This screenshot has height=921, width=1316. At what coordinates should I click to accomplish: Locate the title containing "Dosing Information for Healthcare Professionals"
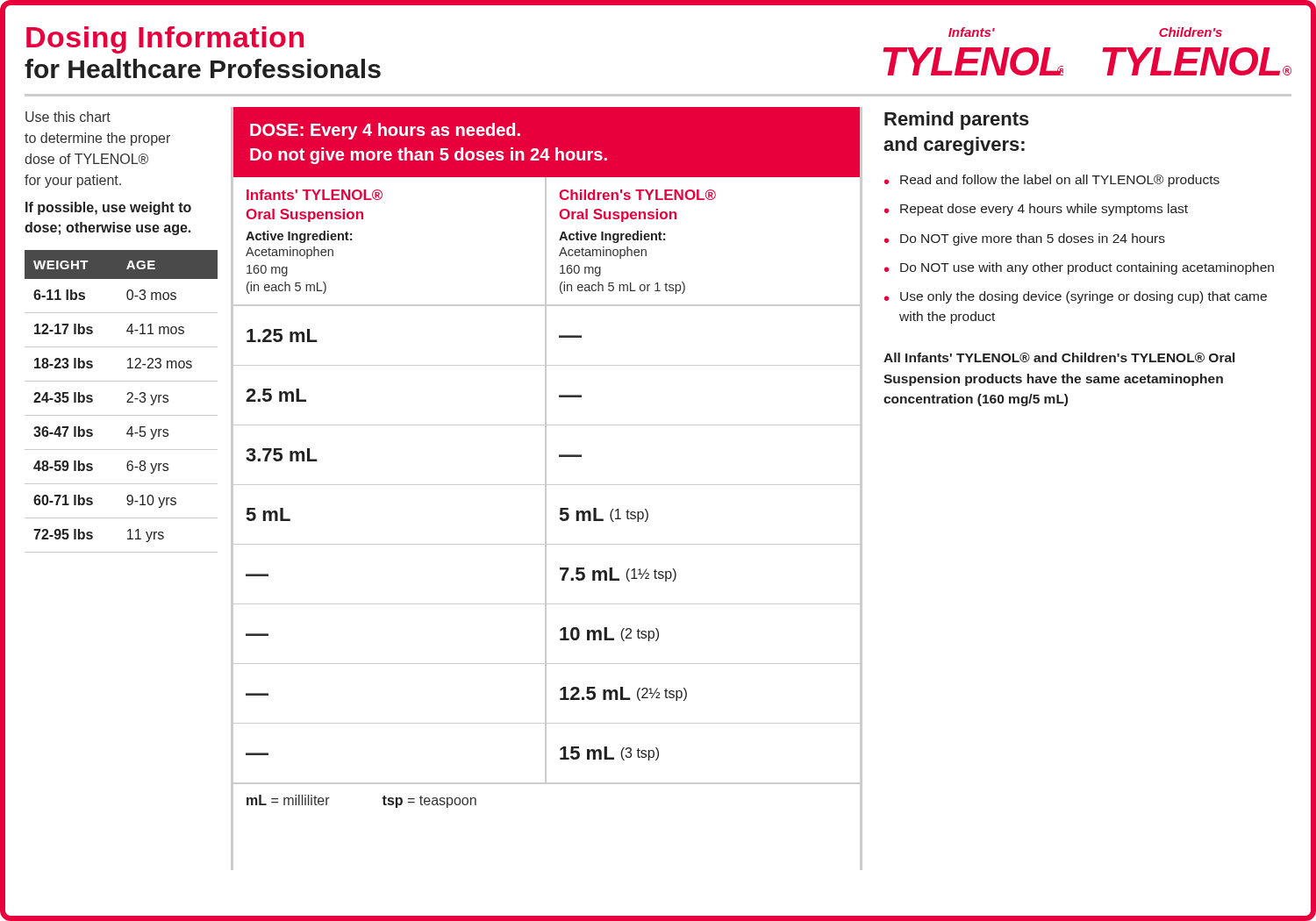point(203,53)
